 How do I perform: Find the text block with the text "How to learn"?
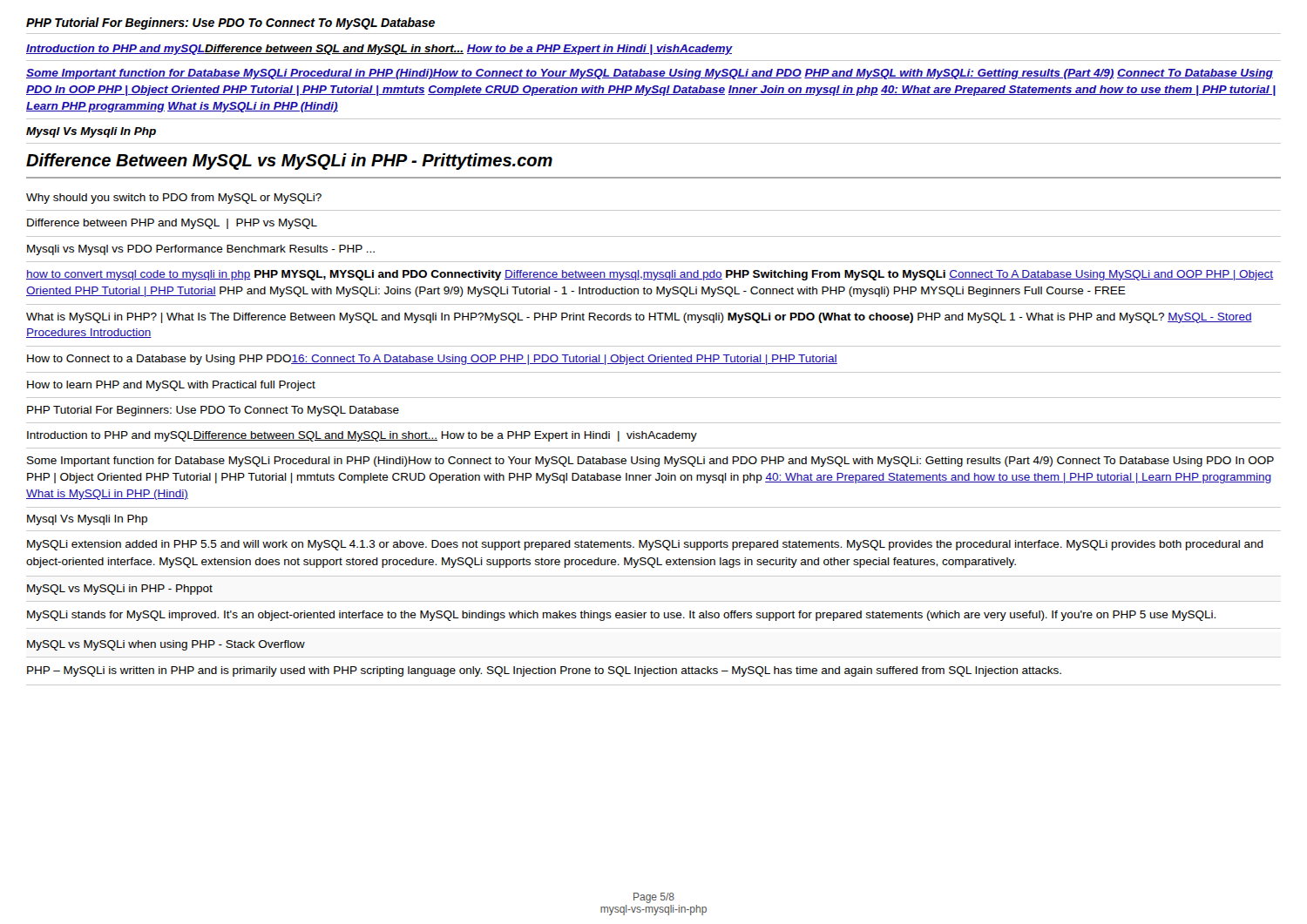171,384
